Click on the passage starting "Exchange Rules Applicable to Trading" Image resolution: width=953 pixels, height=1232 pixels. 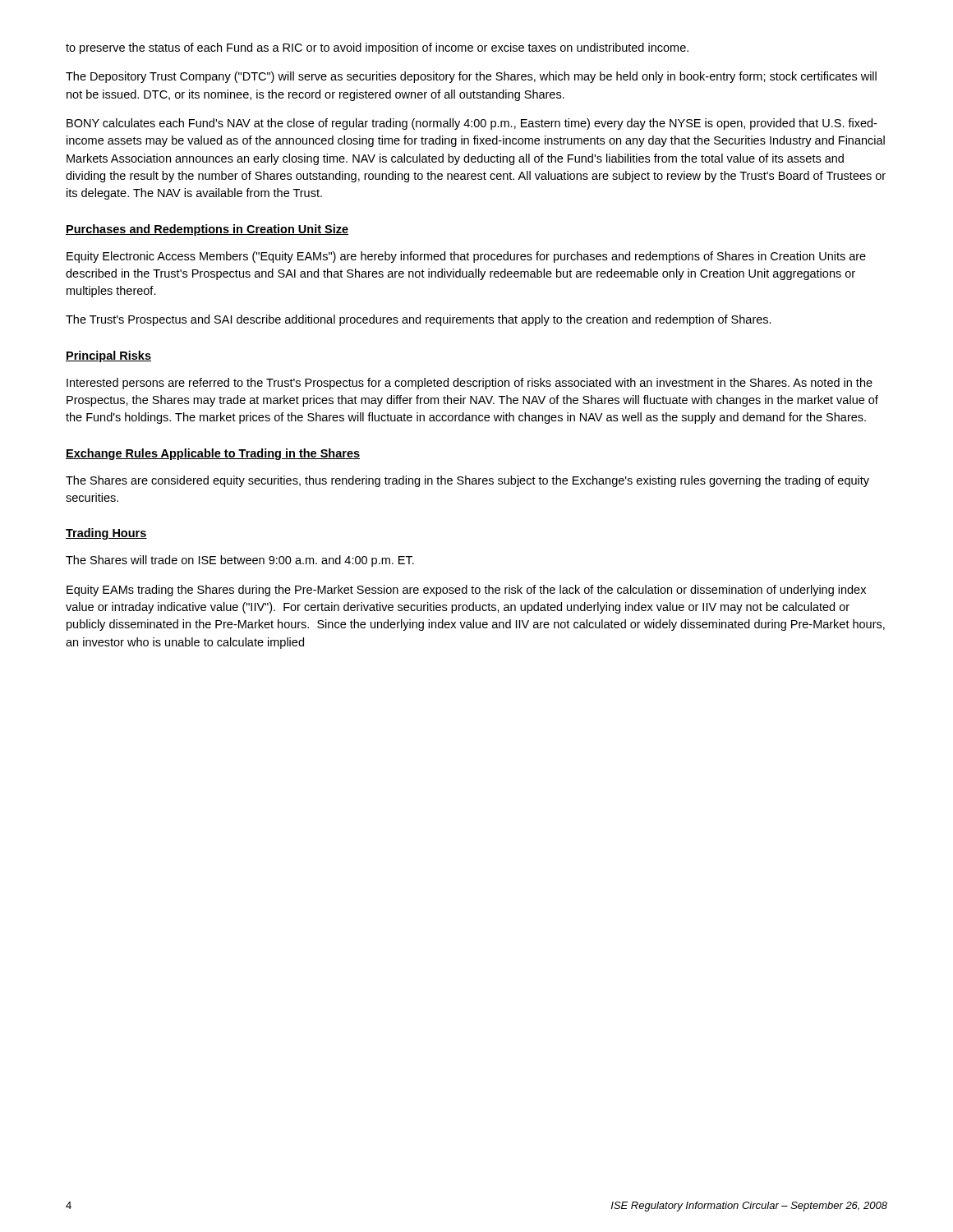[213, 453]
